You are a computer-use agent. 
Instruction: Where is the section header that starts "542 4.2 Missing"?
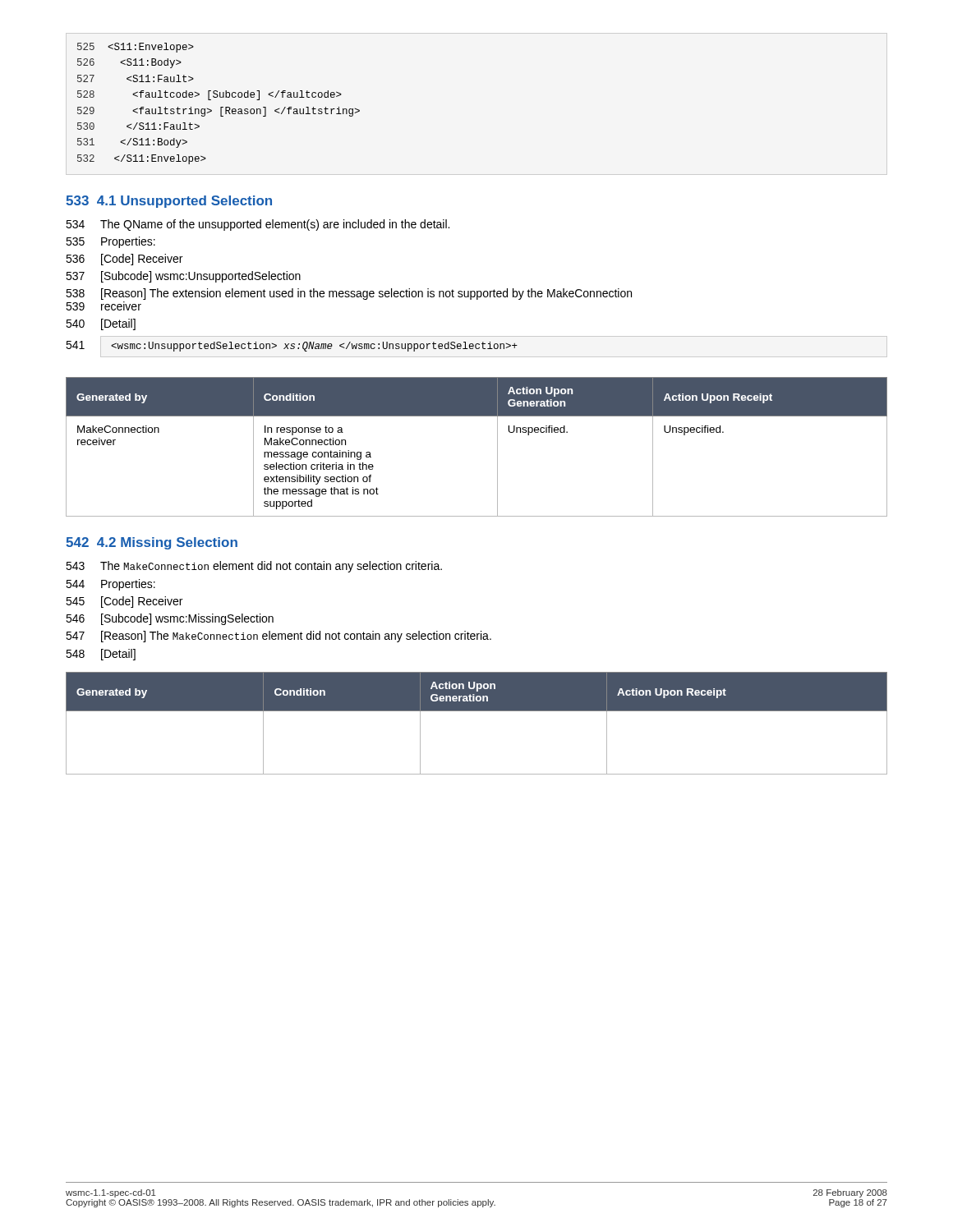152,543
